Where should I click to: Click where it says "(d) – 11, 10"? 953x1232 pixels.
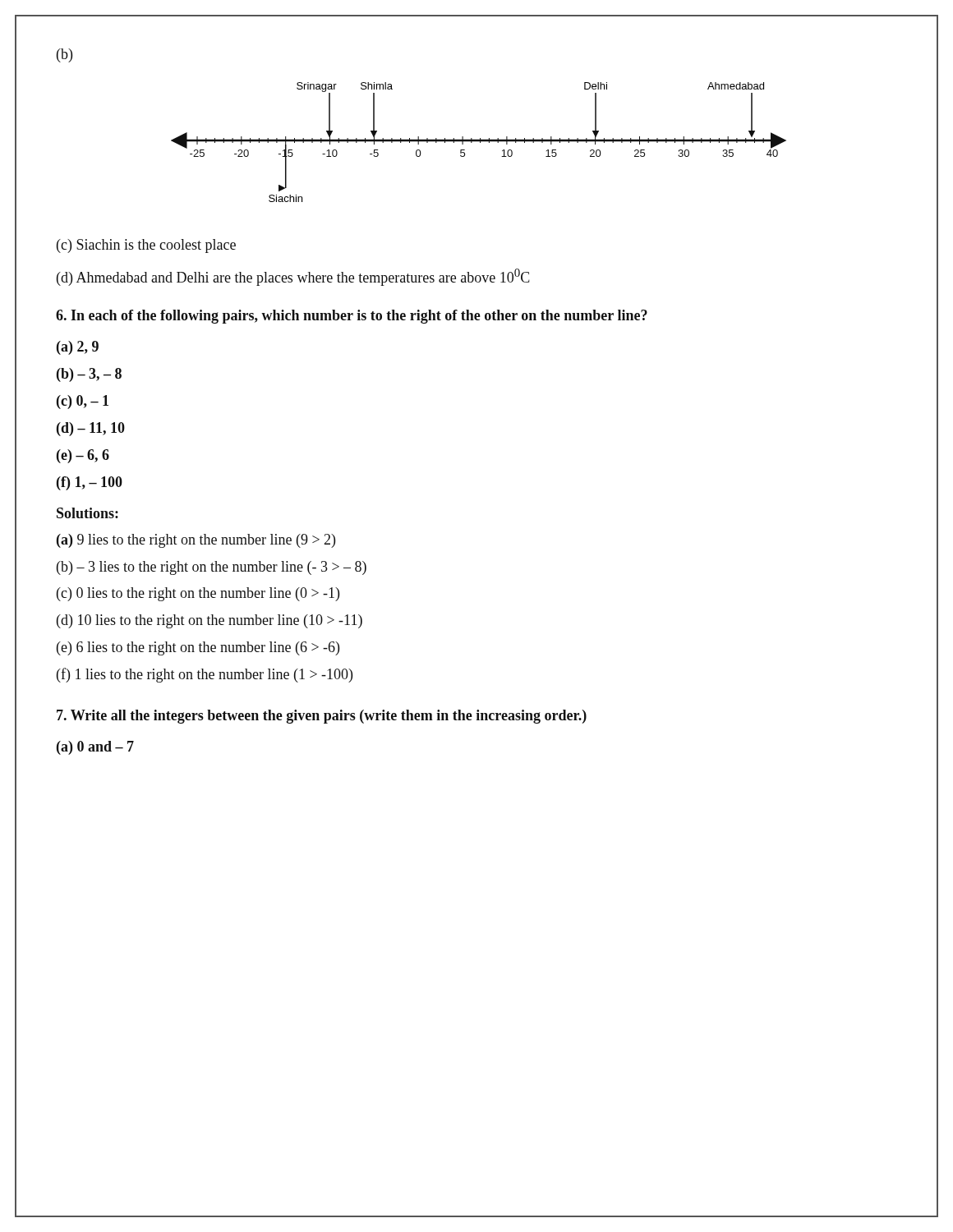click(x=90, y=428)
